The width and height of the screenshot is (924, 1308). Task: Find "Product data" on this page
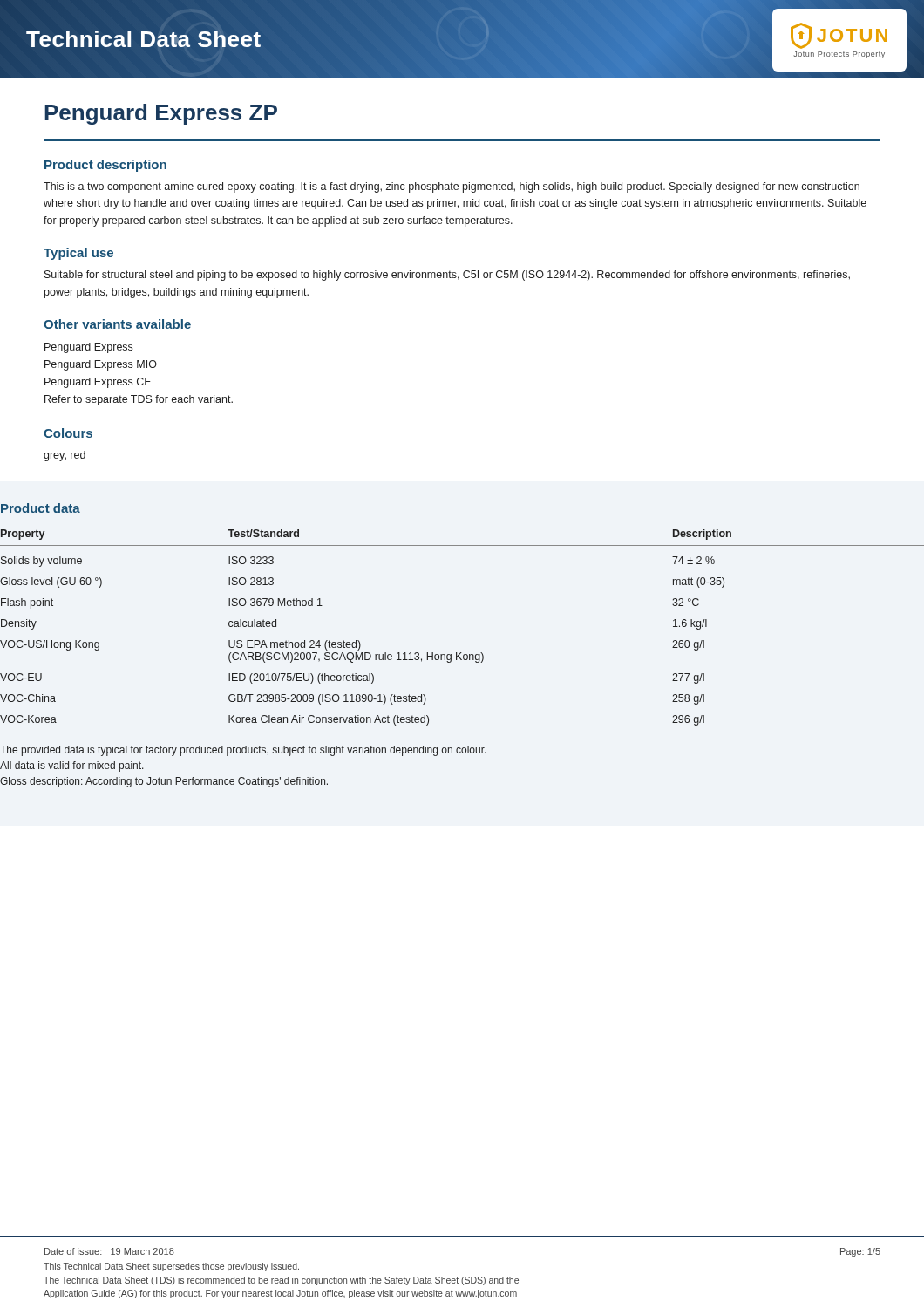(x=41, y=508)
